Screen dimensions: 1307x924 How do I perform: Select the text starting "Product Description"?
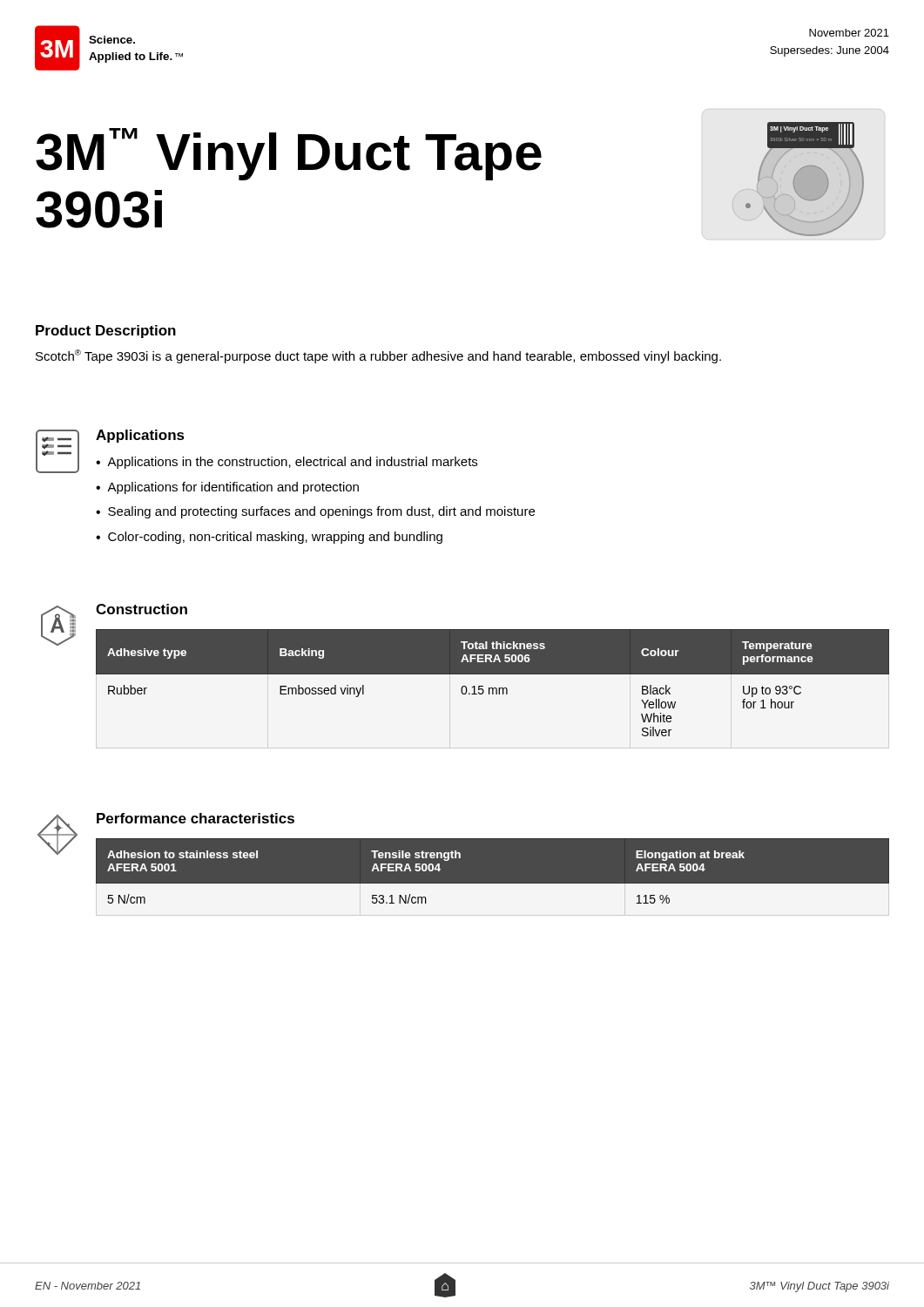coord(106,331)
